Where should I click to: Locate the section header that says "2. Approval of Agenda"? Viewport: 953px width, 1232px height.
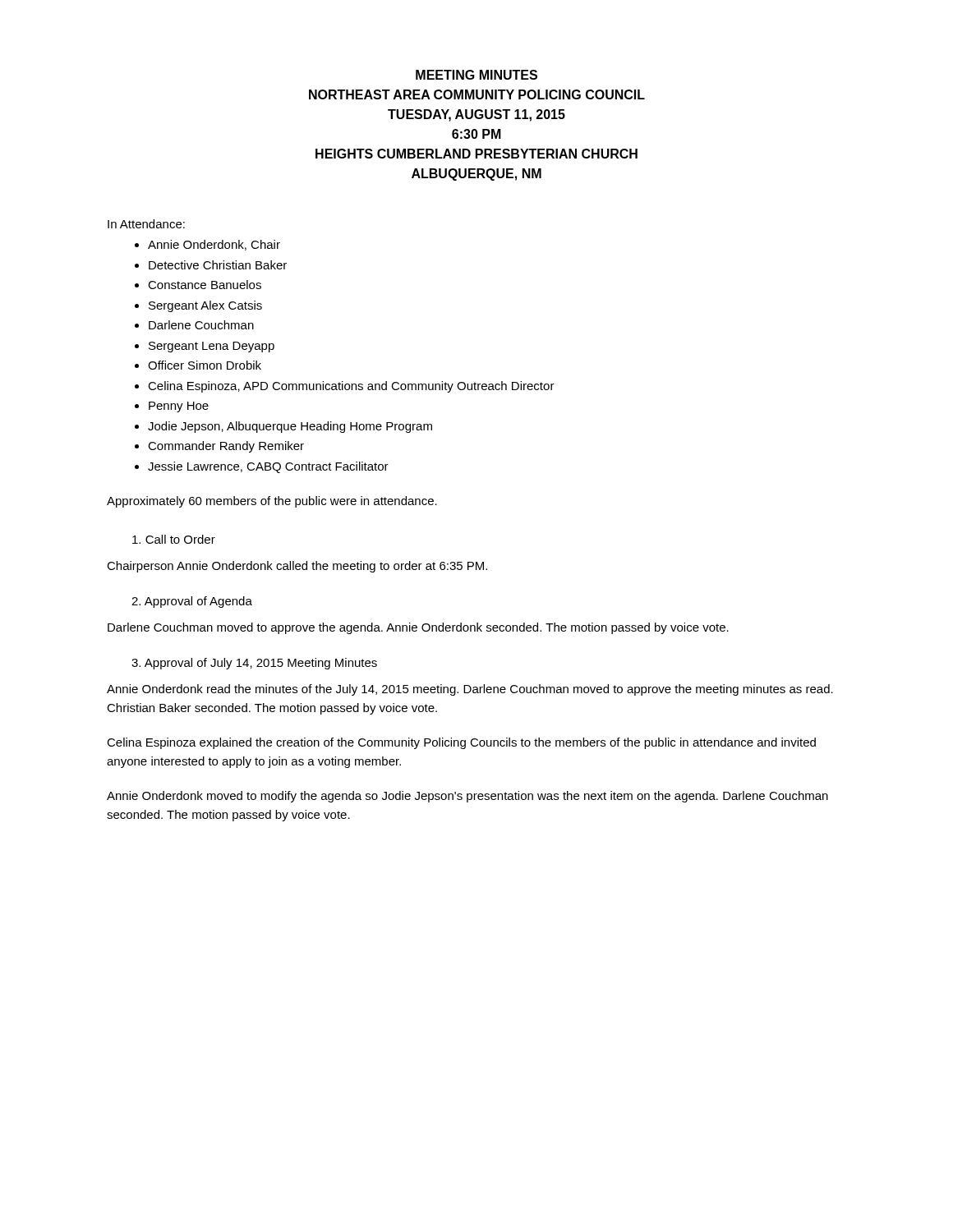click(192, 600)
